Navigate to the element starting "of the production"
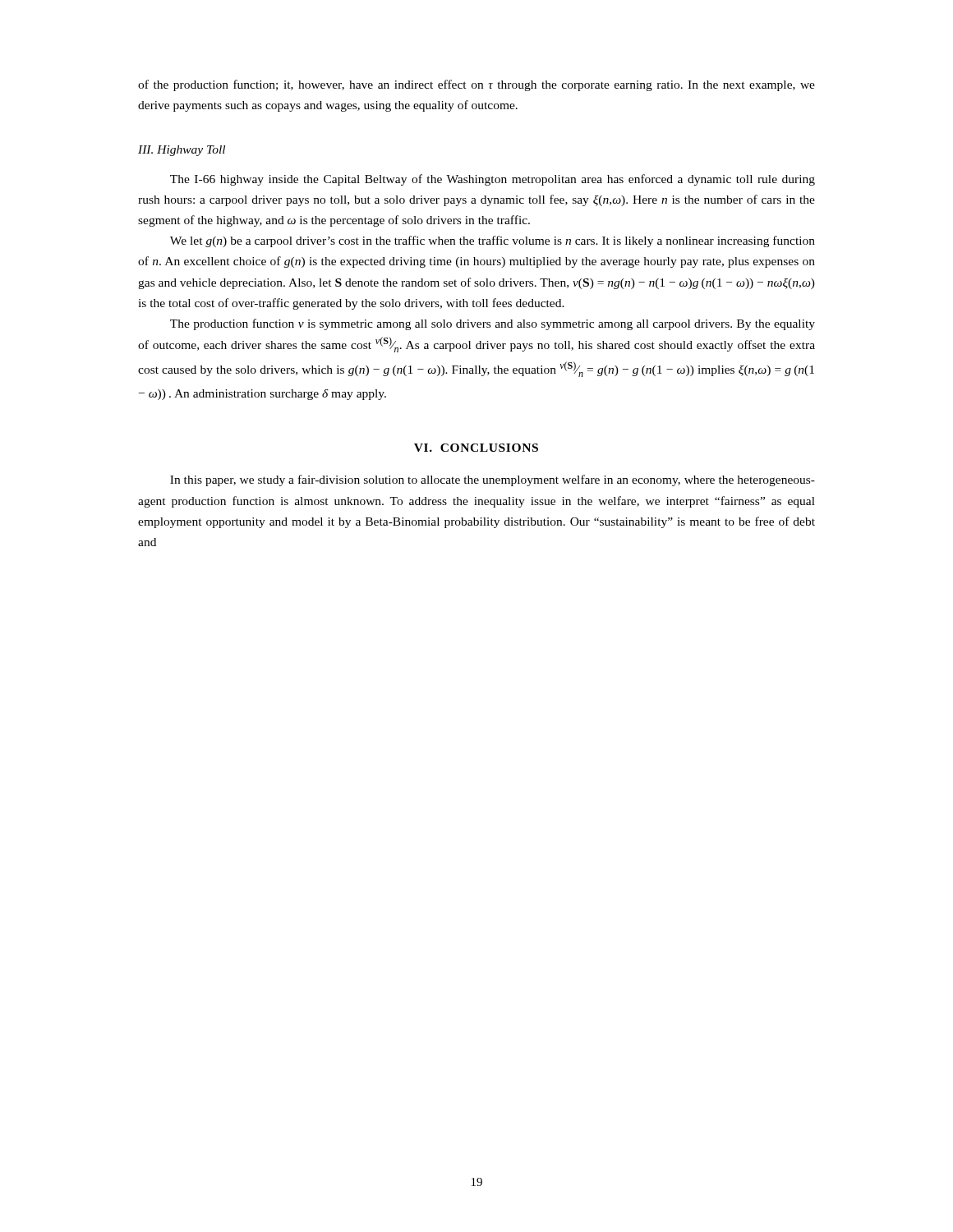This screenshot has height=1232, width=953. [x=476, y=95]
